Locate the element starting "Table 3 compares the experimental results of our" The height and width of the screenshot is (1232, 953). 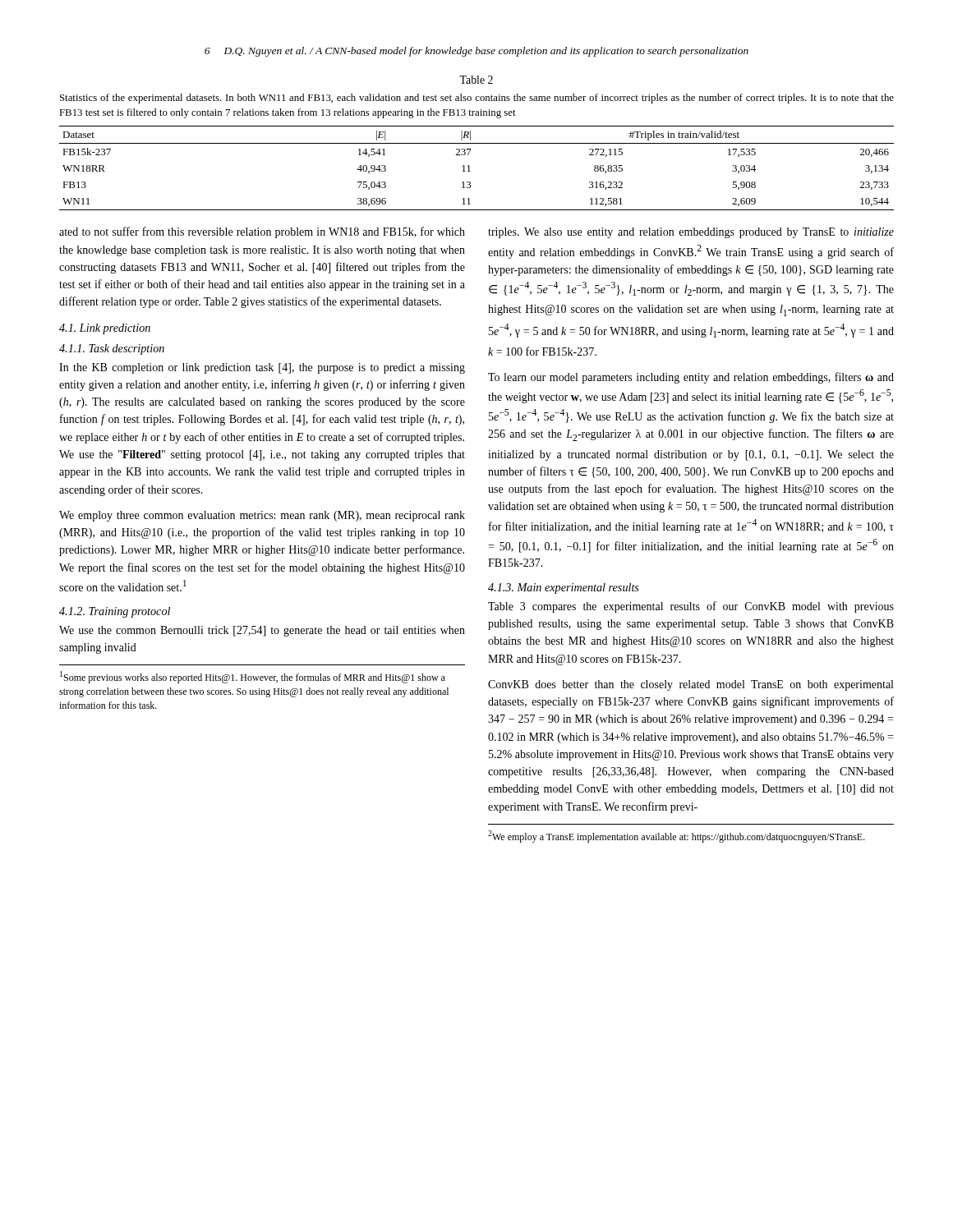coord(691,633)
